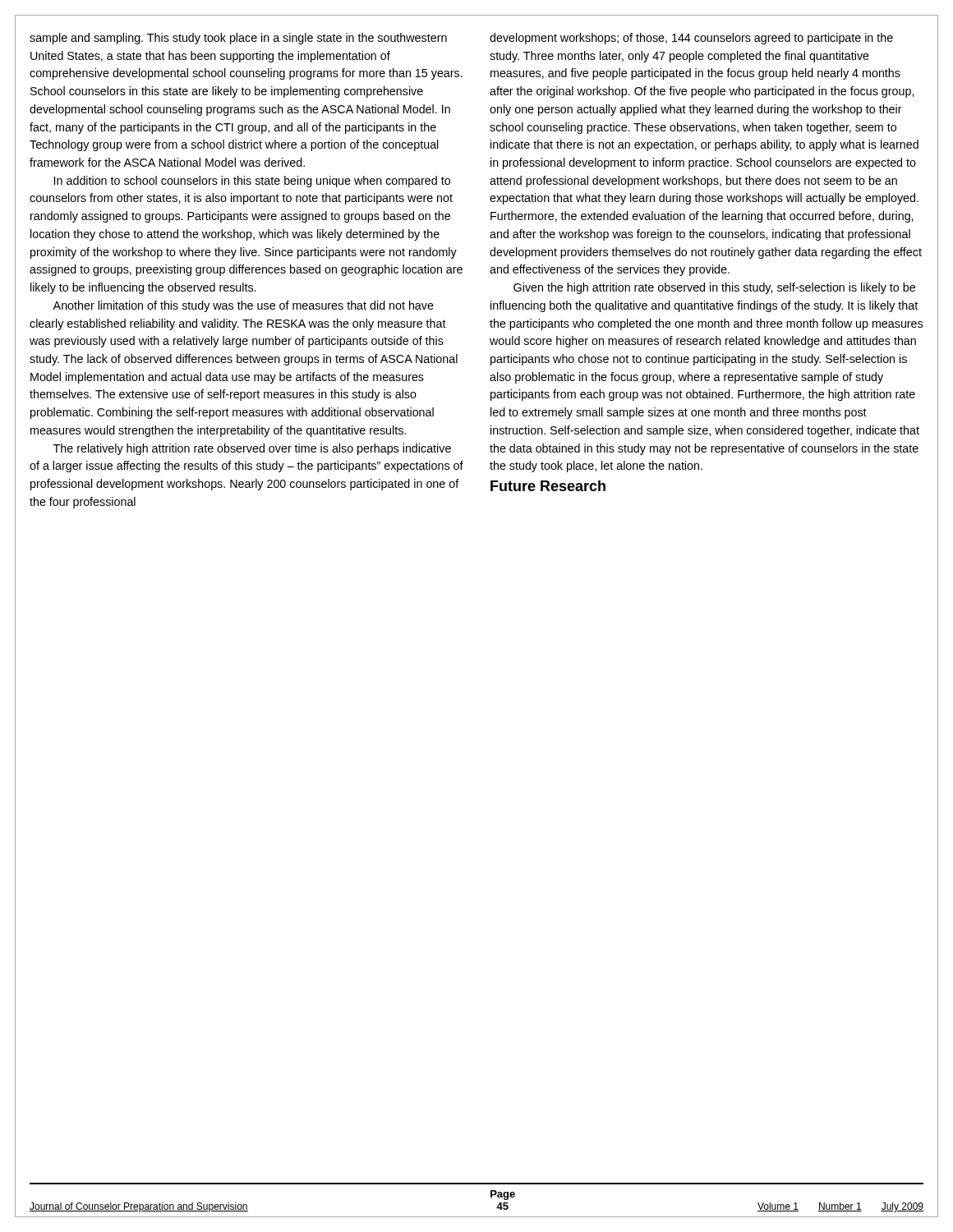Click on the text block that says "In addition to school counselors in"
The width and height of the screenshot is (953, 1232).
pyautogui.click(x=246, y=235)
